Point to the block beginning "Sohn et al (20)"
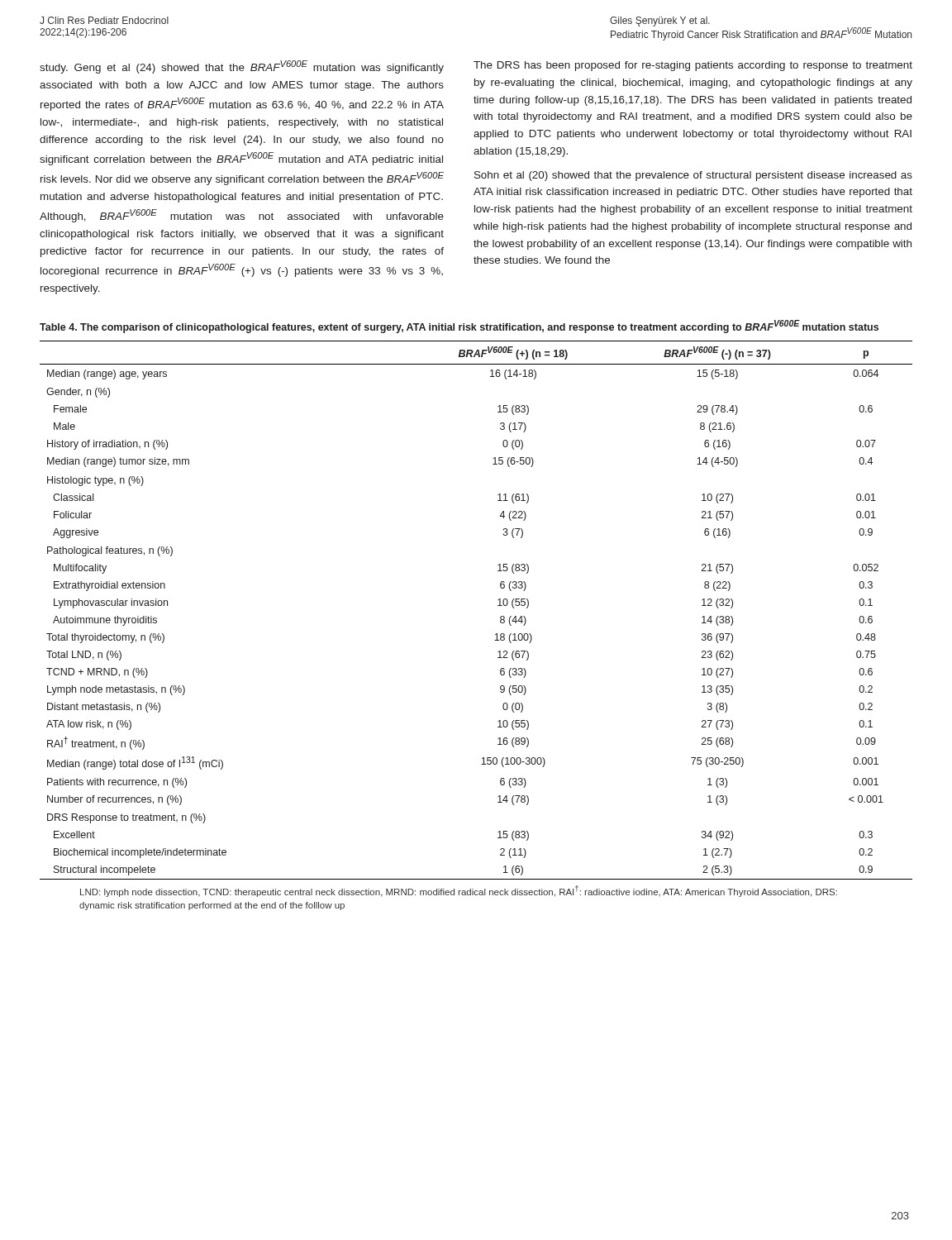Image resolution: width=952 pixels, height=1240 pixels. click(x=693, y=217)
